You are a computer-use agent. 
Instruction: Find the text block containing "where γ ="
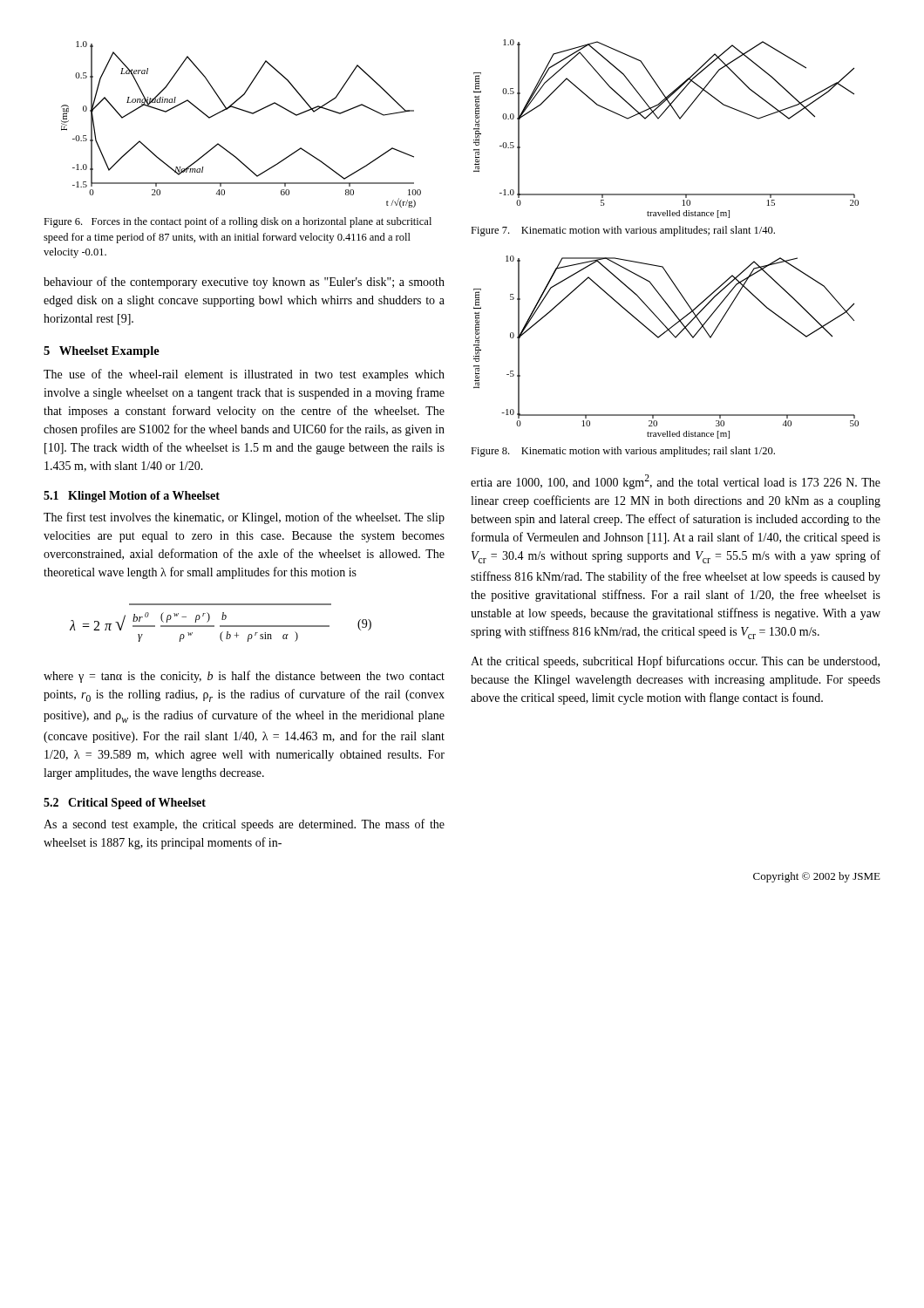pyautogui.click(x=244, y=725)
